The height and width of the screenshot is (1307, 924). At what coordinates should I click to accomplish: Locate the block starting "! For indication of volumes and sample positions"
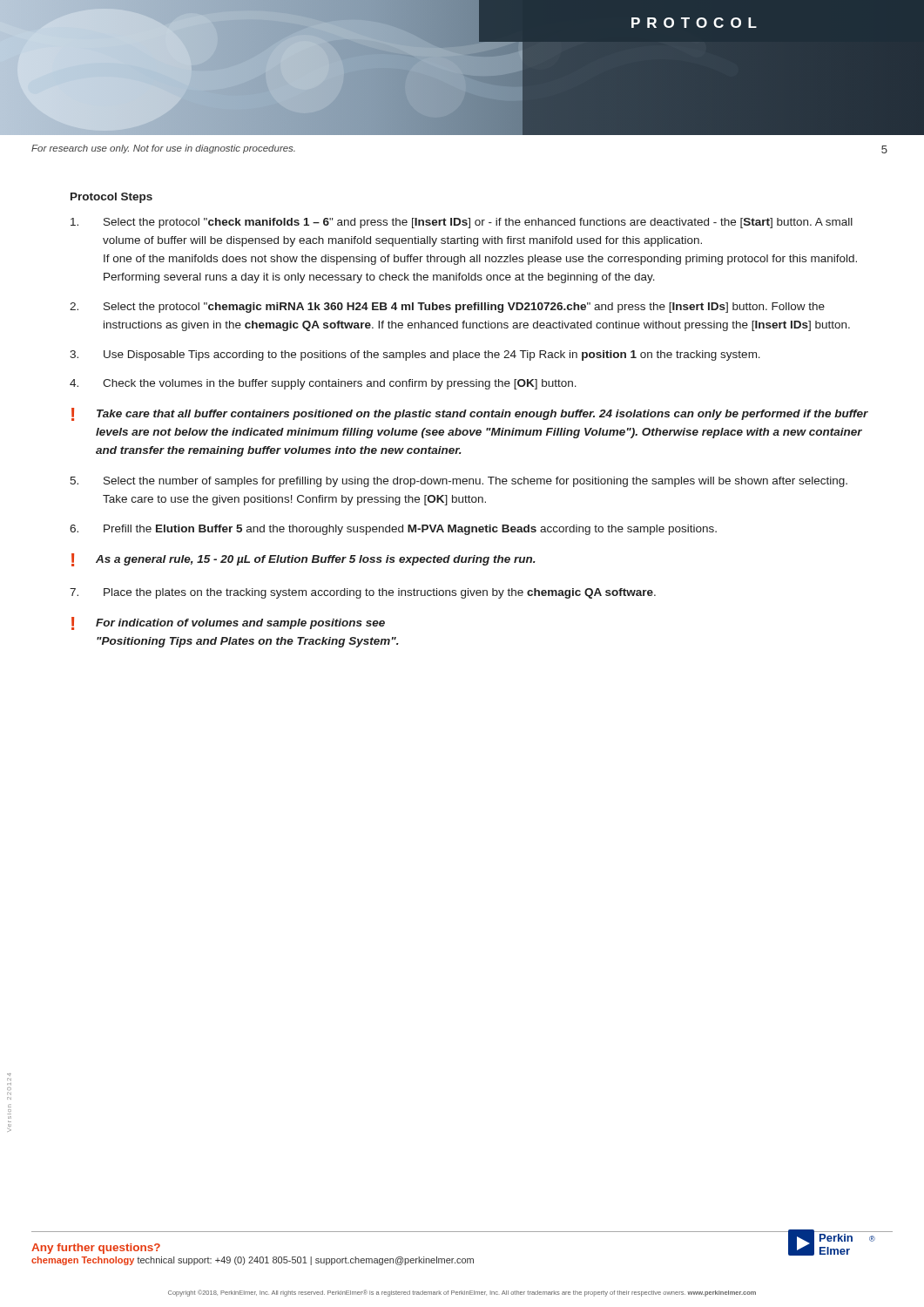click(234, 633)
